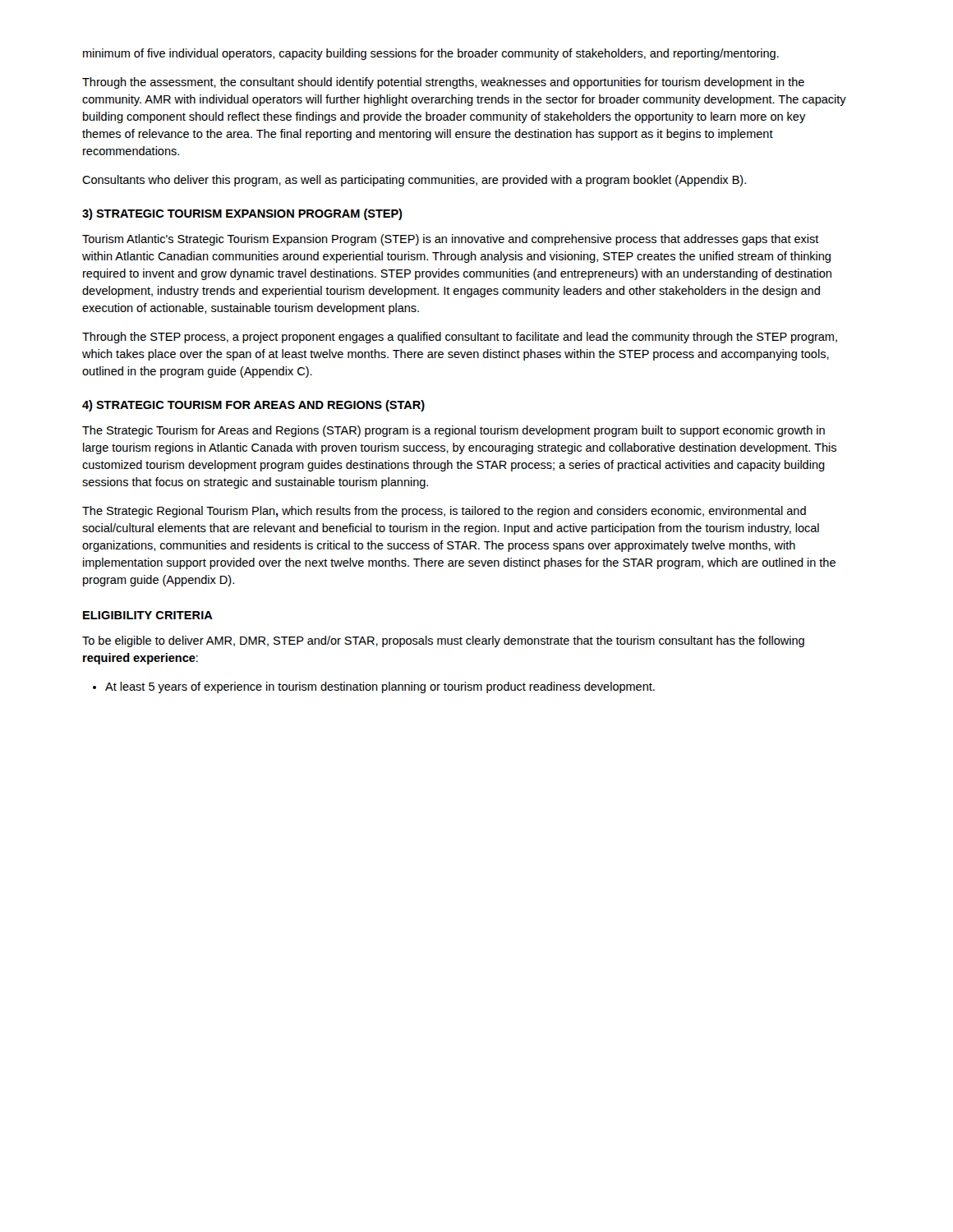This screenshot has width=953, height=1232.
Task: Locate the block of text that opens with "The Strategic Tourism for Areas and Regions (STAR)"
Action: tap(459, 457)
